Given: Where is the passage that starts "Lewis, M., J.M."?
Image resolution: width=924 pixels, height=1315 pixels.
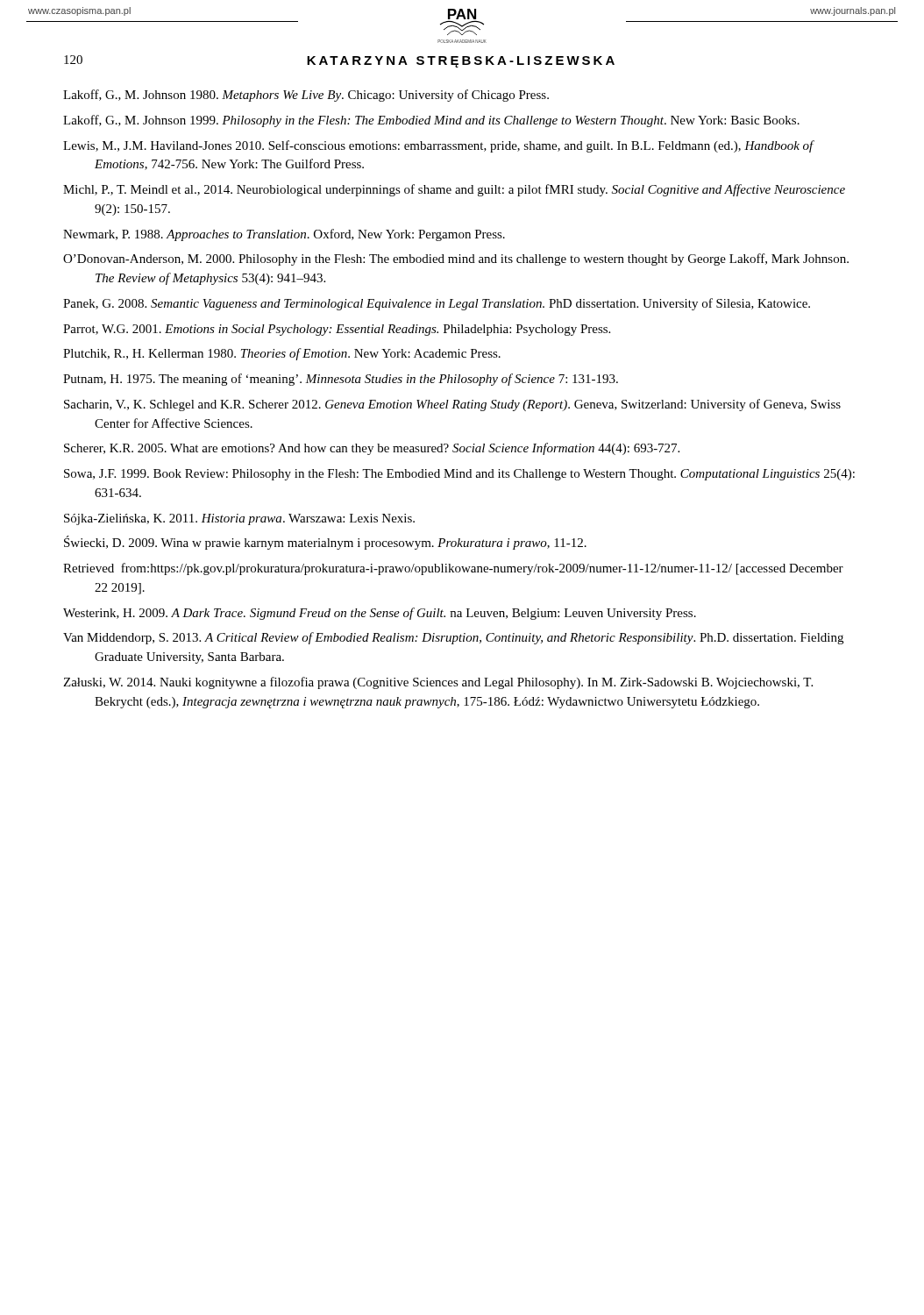Looking at the screenshot, I should [438, 155].
